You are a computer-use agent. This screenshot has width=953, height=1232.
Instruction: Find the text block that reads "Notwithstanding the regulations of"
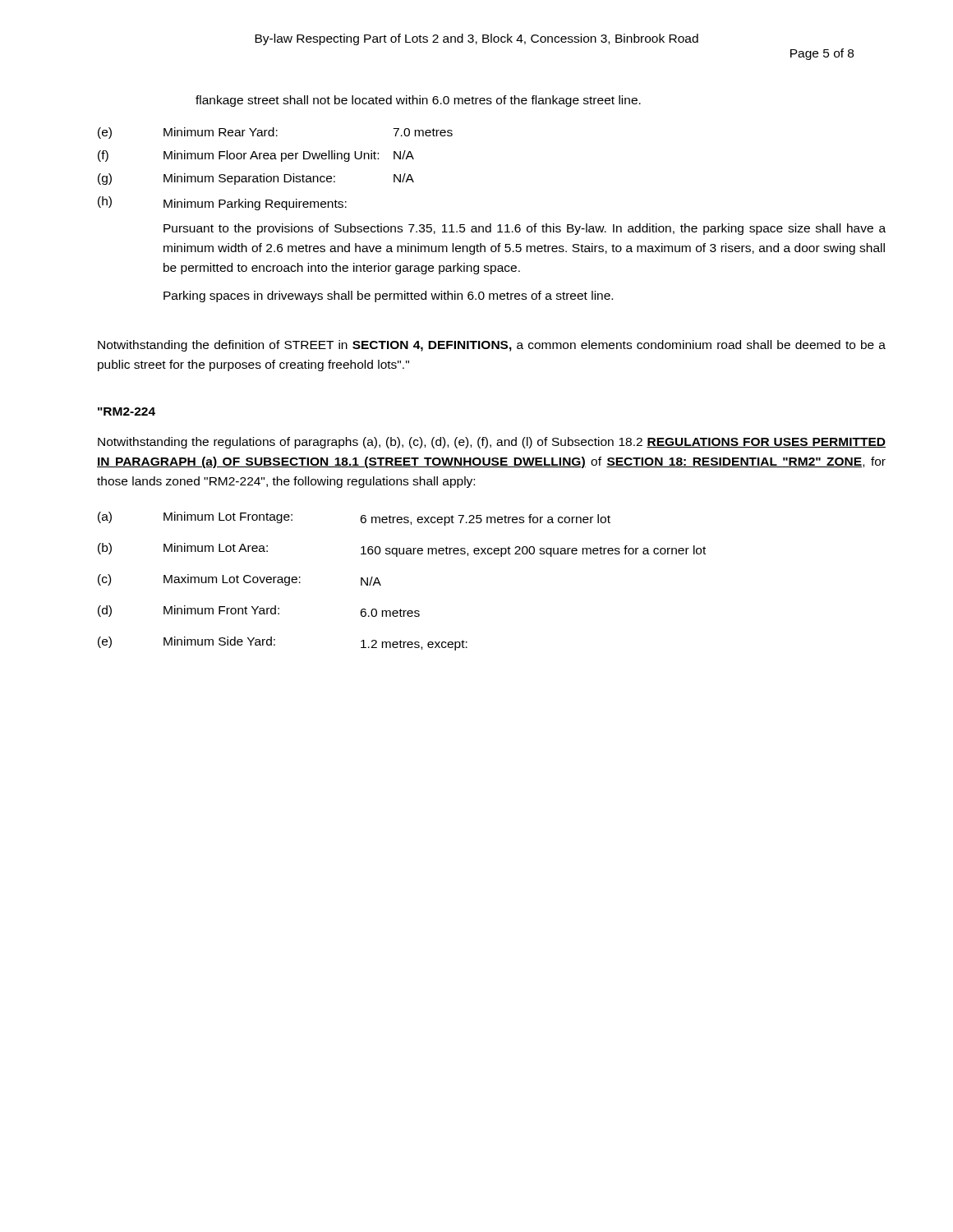[x=491, y=461]
